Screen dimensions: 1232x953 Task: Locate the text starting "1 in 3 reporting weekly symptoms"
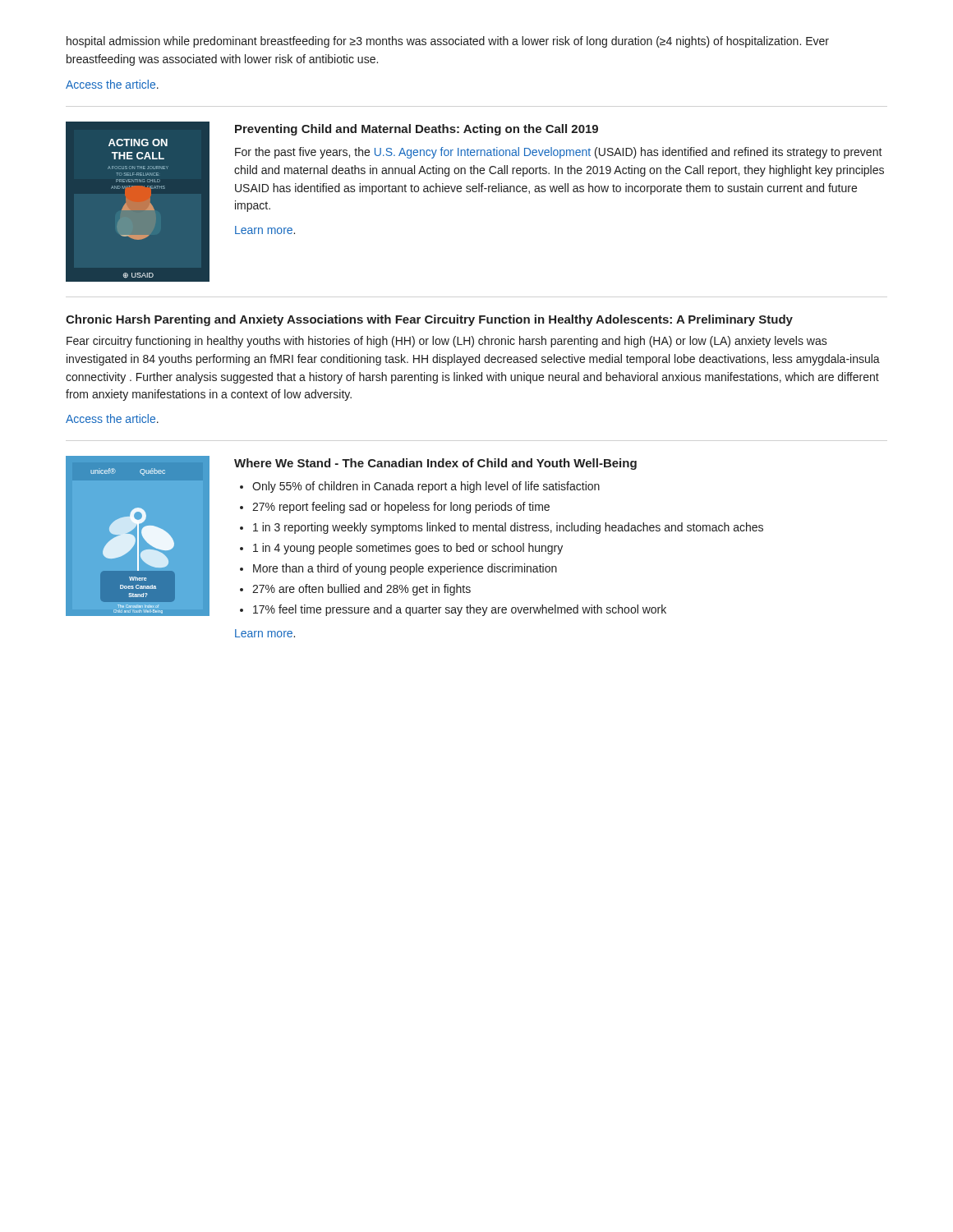[x=508, y=527]
